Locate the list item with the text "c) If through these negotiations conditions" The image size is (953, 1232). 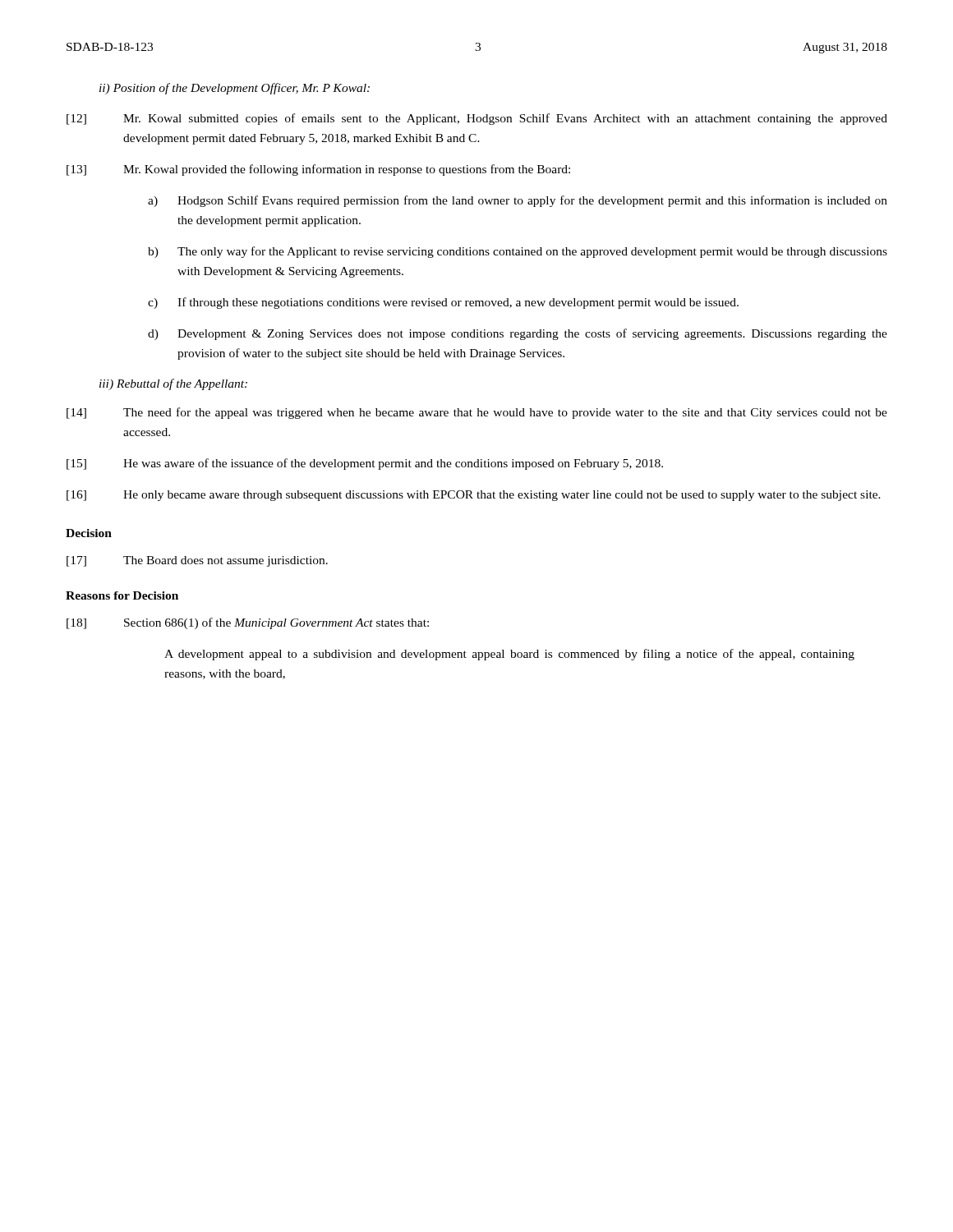click(518, 302)
